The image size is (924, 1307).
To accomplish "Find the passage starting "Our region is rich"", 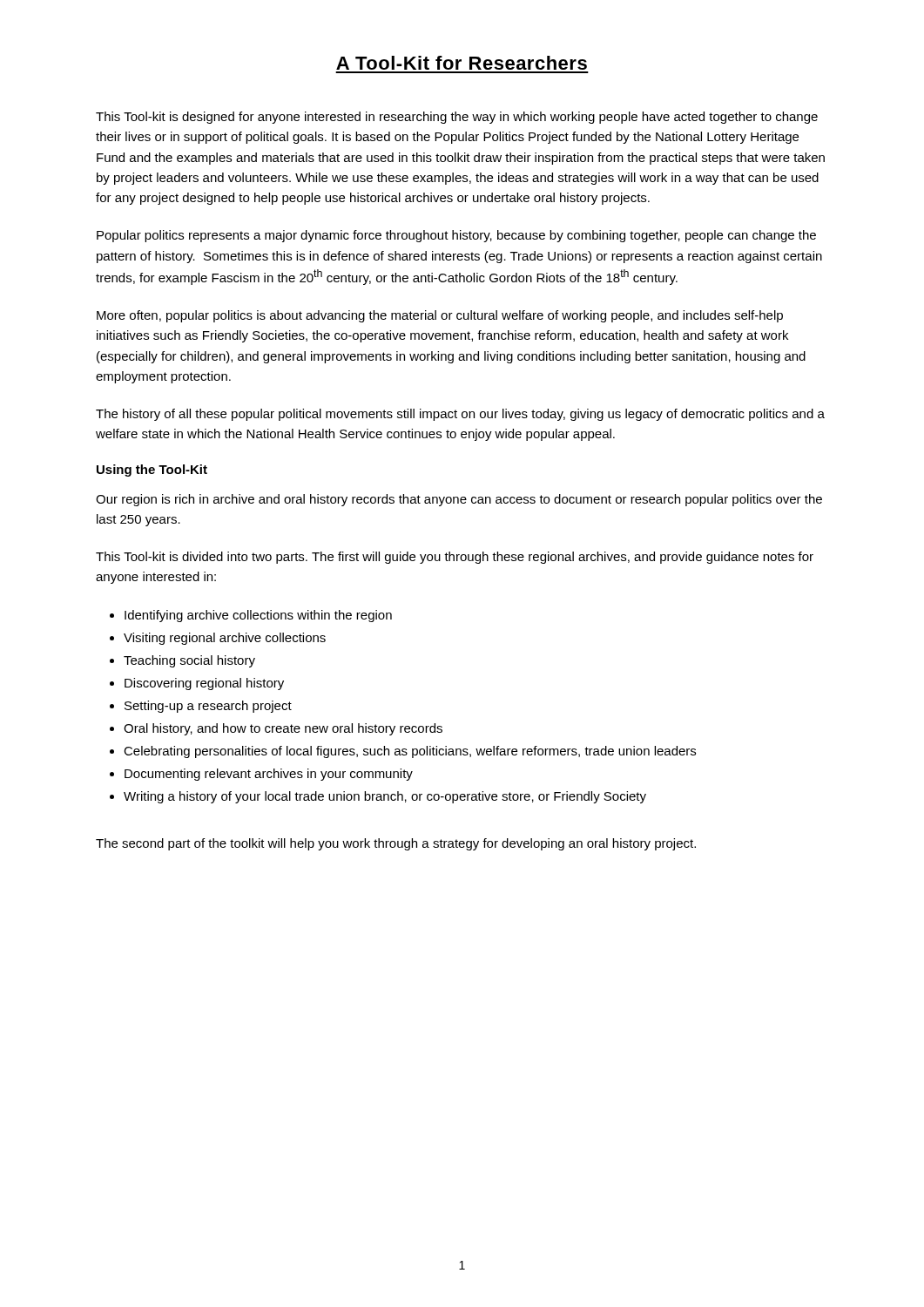I will pos(459,509).
